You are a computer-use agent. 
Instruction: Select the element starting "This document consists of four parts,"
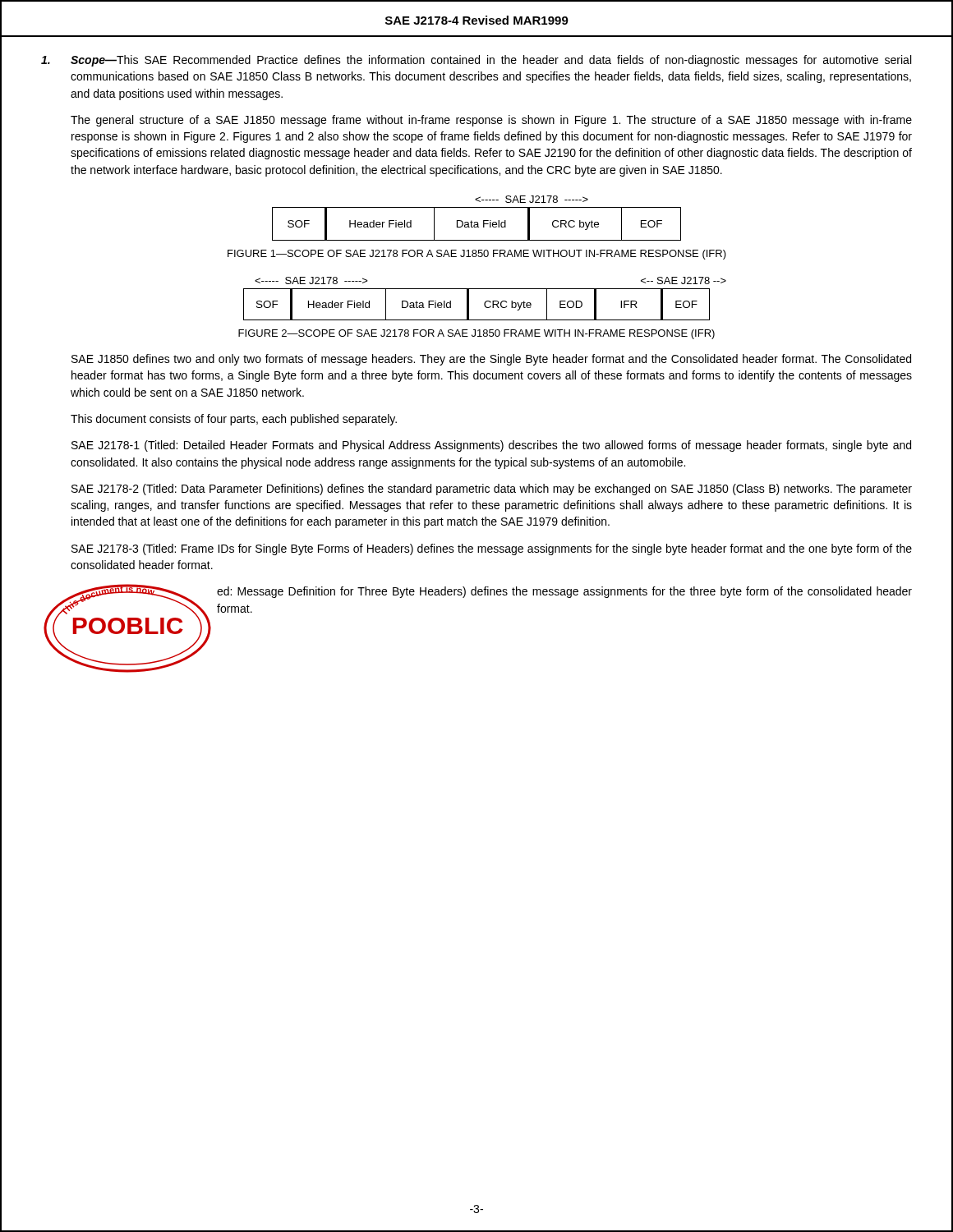point(234,419)
